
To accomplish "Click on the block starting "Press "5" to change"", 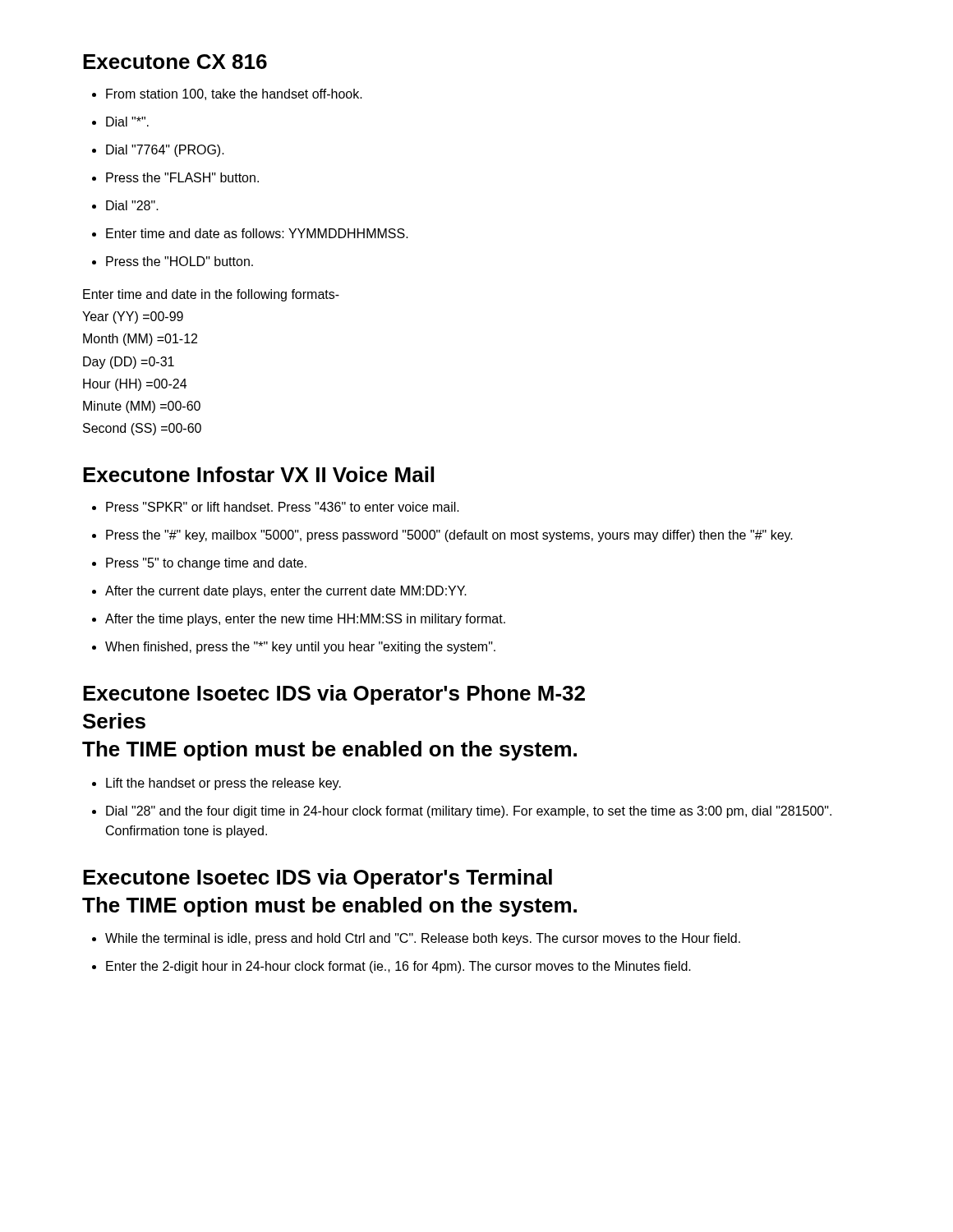I will click(x=199, y=564).
